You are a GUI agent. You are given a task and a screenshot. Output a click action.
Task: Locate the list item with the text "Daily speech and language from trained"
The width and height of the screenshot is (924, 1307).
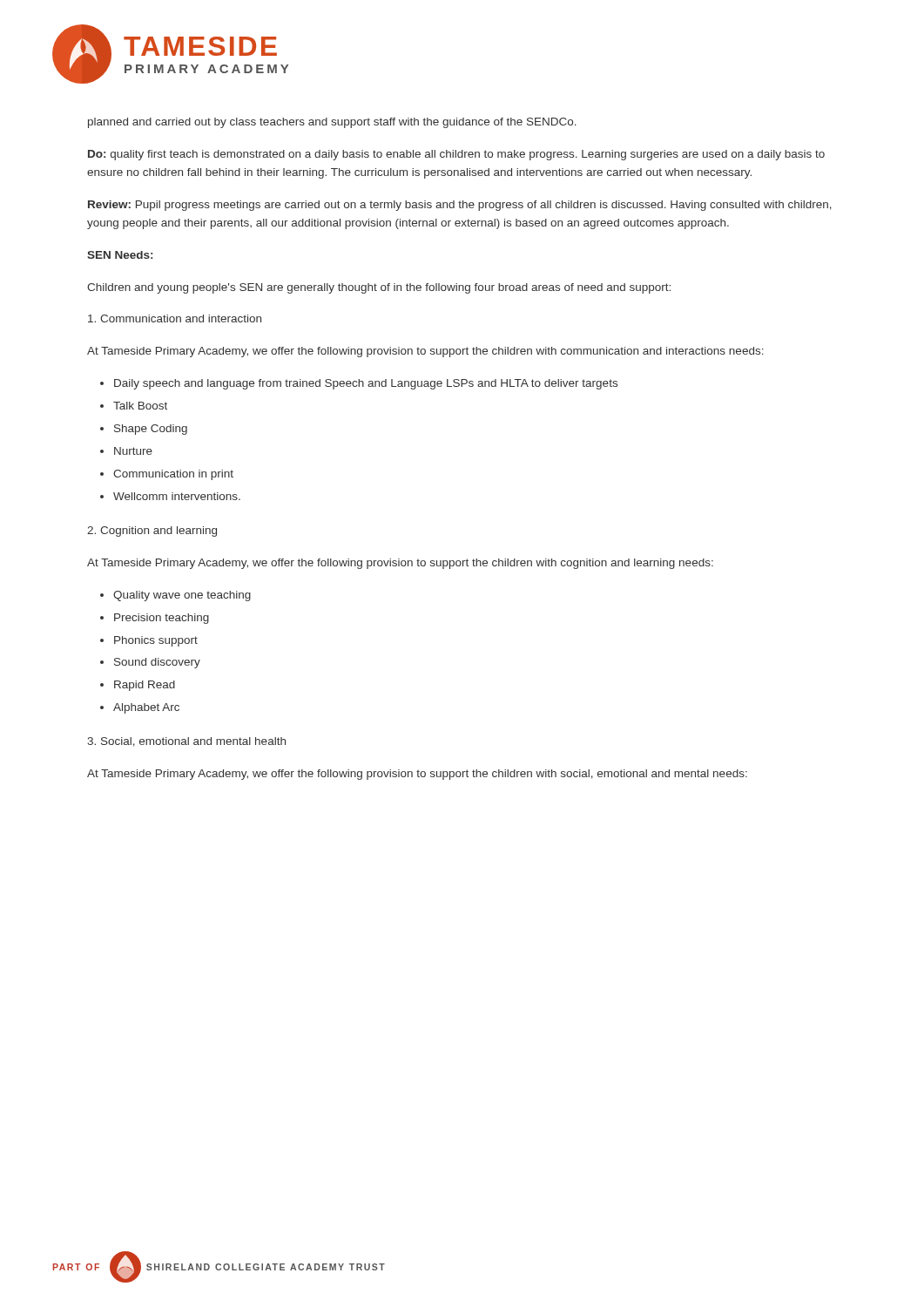click(x=366, y=383)
